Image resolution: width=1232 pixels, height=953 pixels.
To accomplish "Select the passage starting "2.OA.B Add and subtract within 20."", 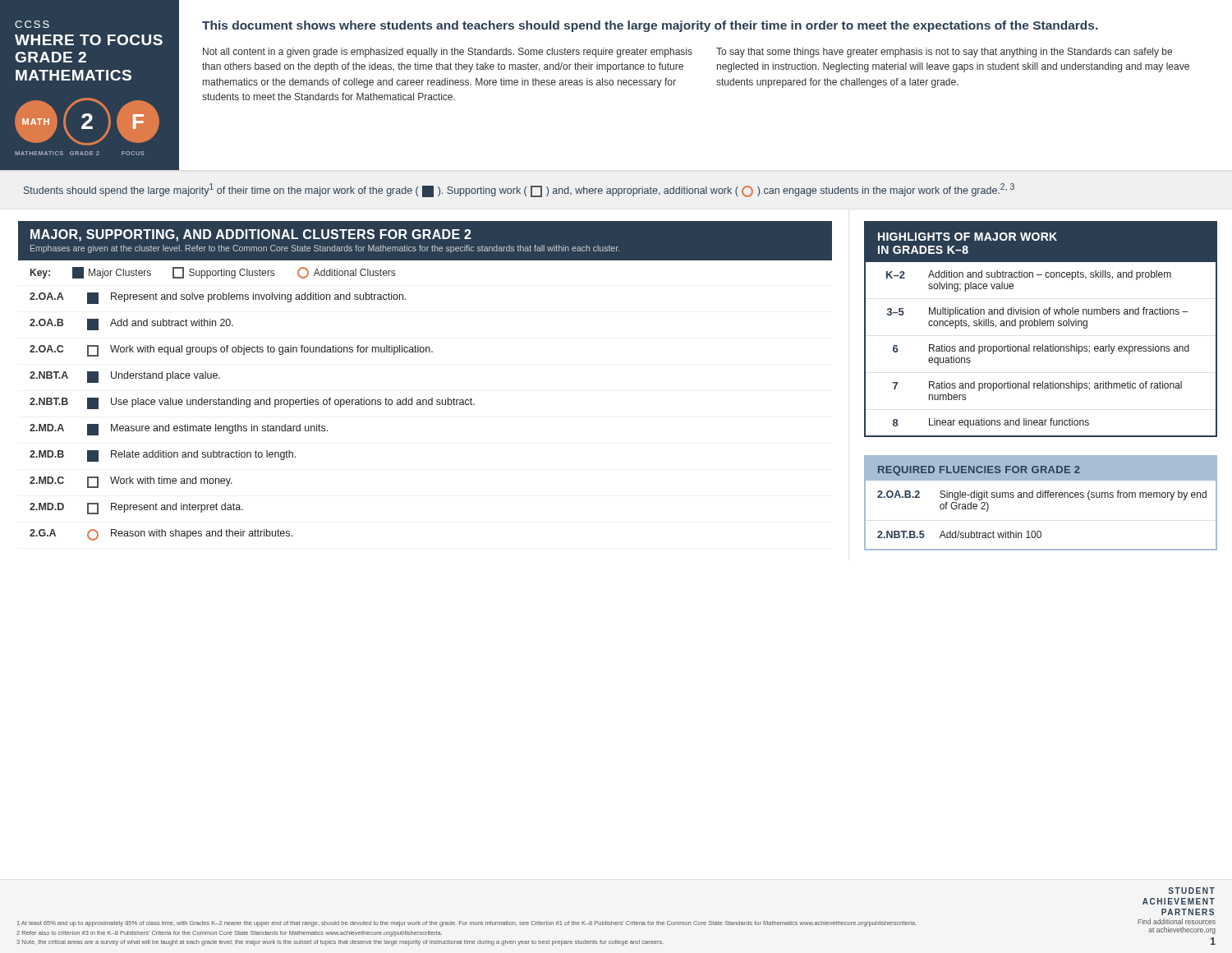I will pyautogui.click(x=132, y=325).
